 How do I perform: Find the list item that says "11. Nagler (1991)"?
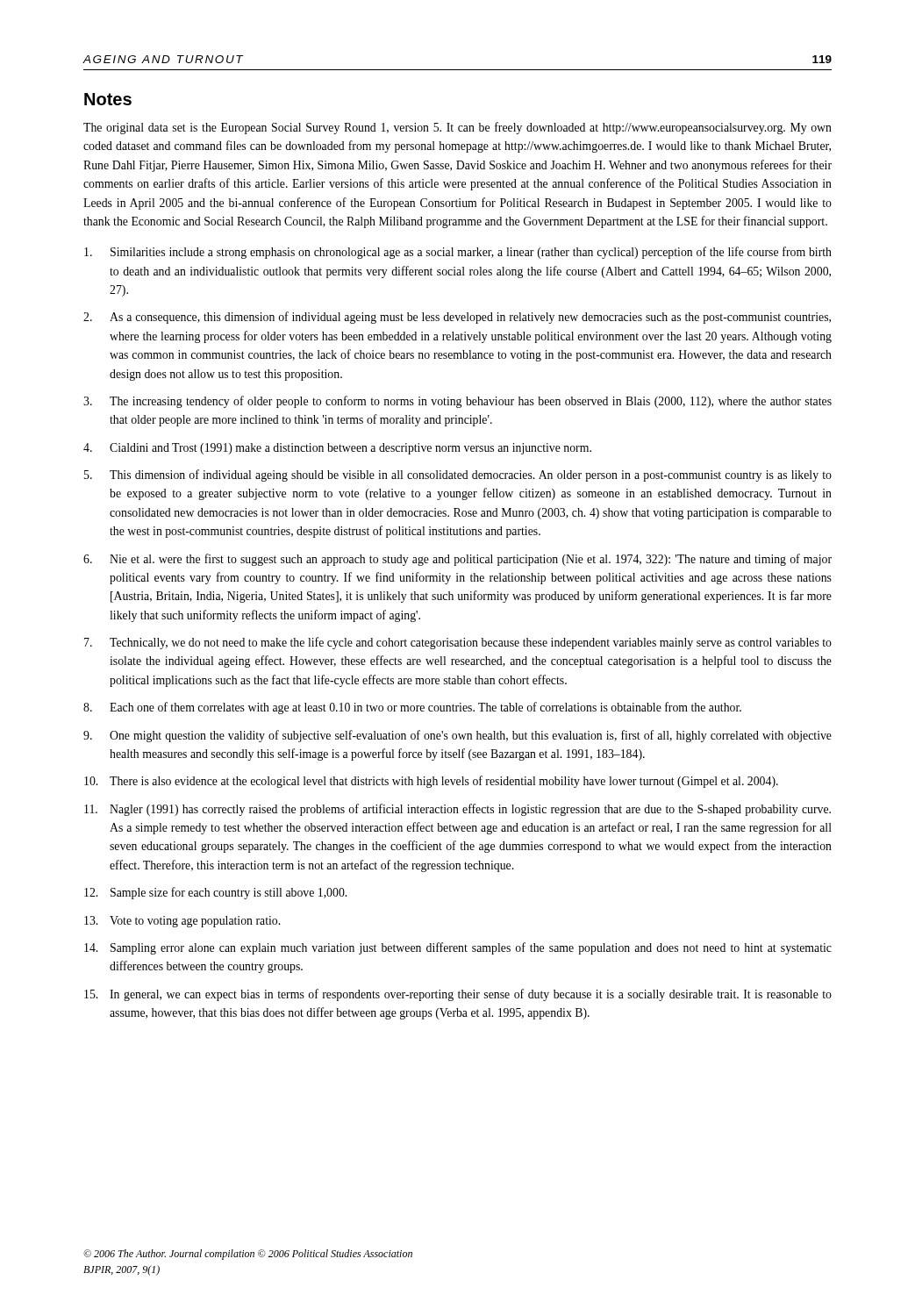458,836
